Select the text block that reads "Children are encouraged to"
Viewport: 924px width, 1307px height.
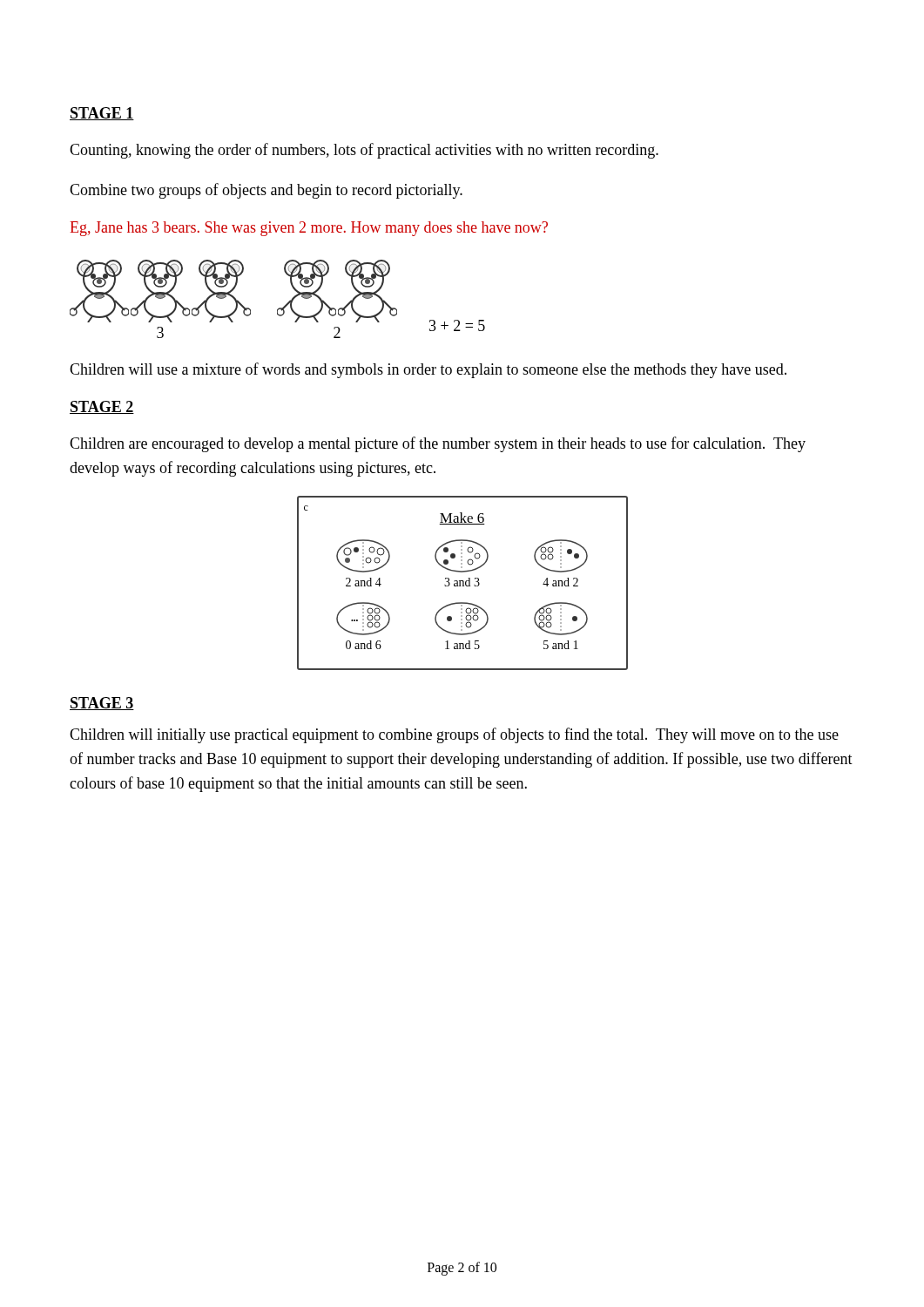438,455
